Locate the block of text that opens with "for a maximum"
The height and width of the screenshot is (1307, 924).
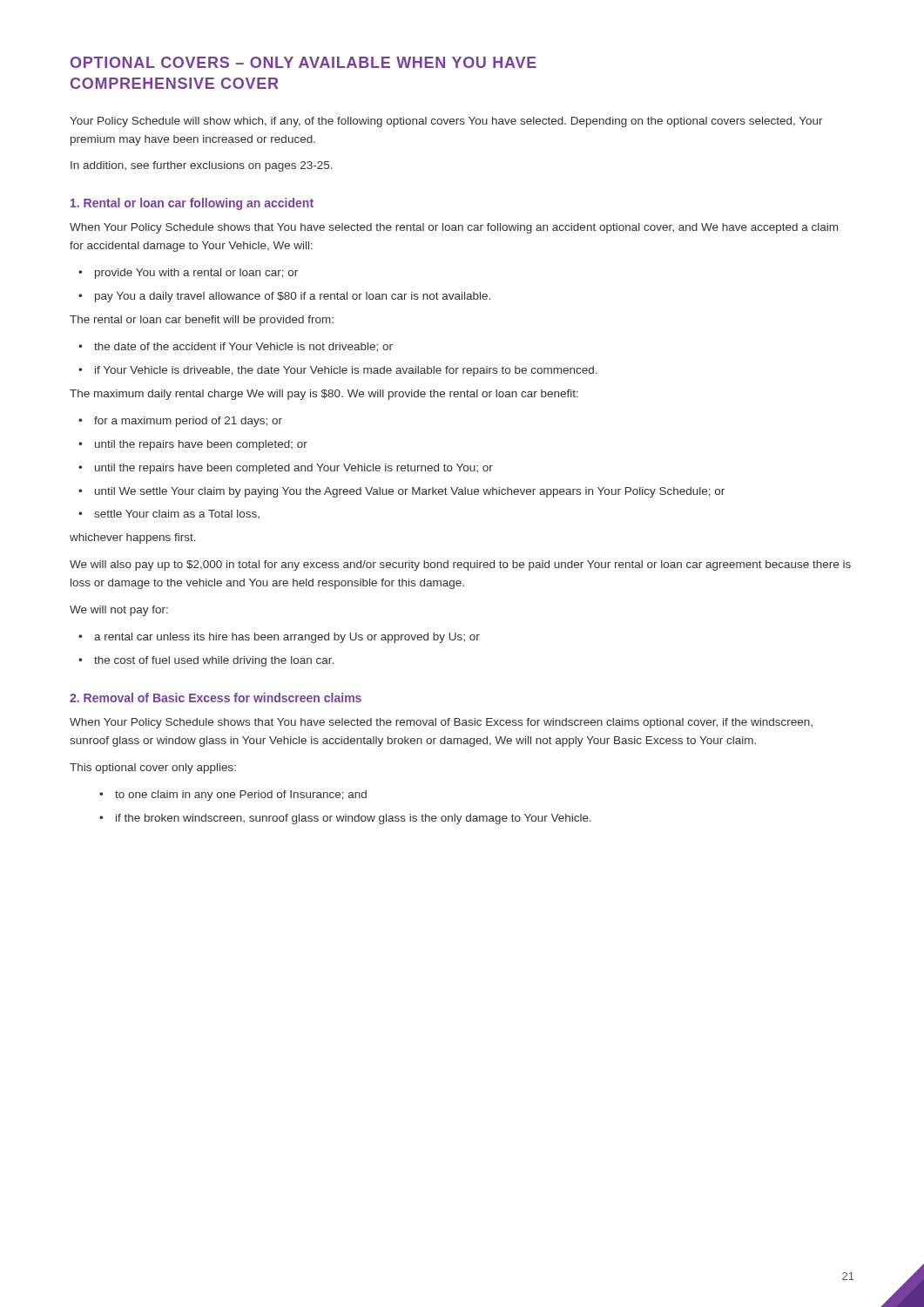click(x=188, y=420)
